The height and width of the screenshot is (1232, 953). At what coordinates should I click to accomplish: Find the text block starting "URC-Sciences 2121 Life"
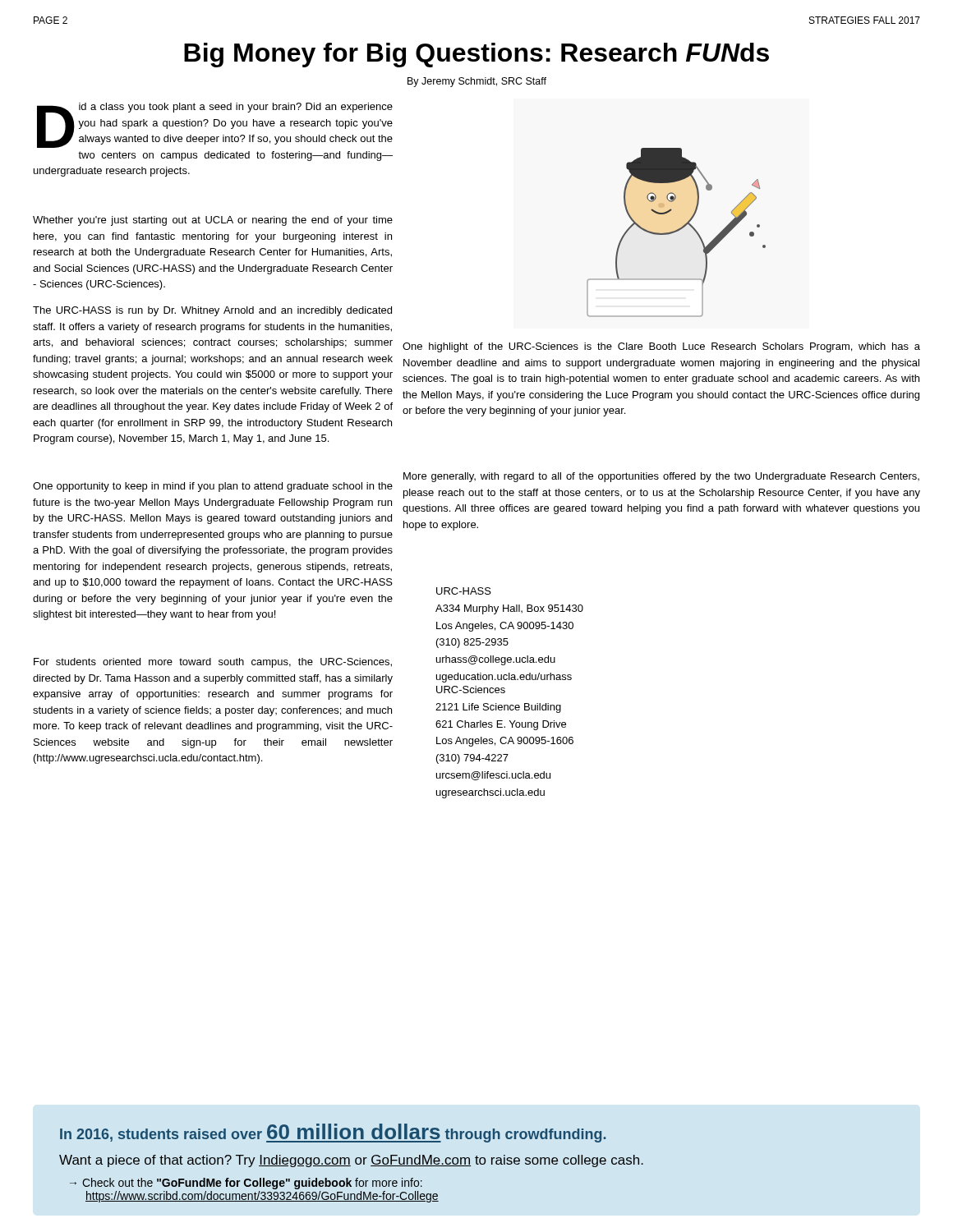[505, 741]
